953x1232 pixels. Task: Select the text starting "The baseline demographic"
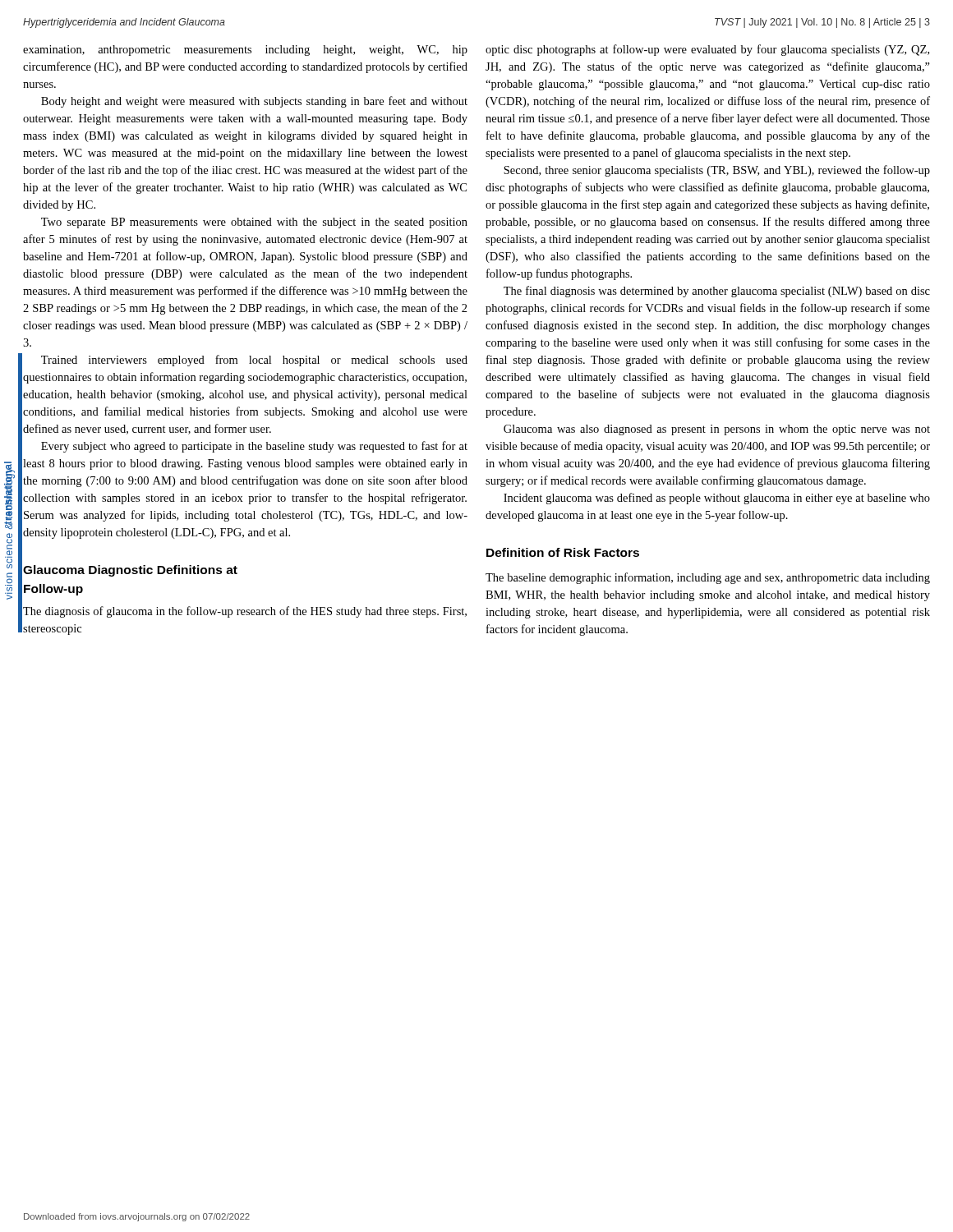[x=708, y=604]
